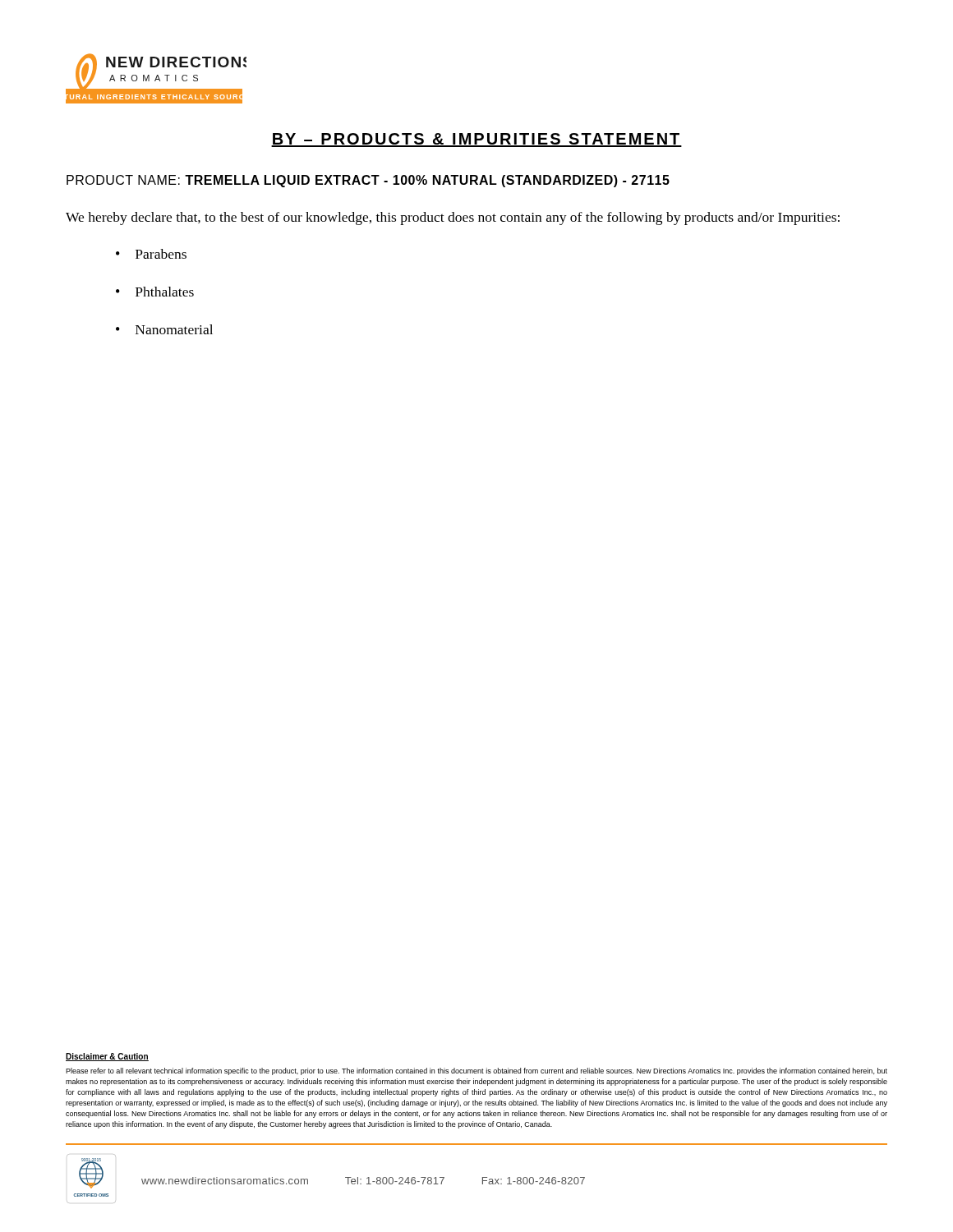The height and width of the screenshot is (1232, 953).
Task: Locate the text block starting "We hereby declare that, to the best of"
Action: point(453,217)
